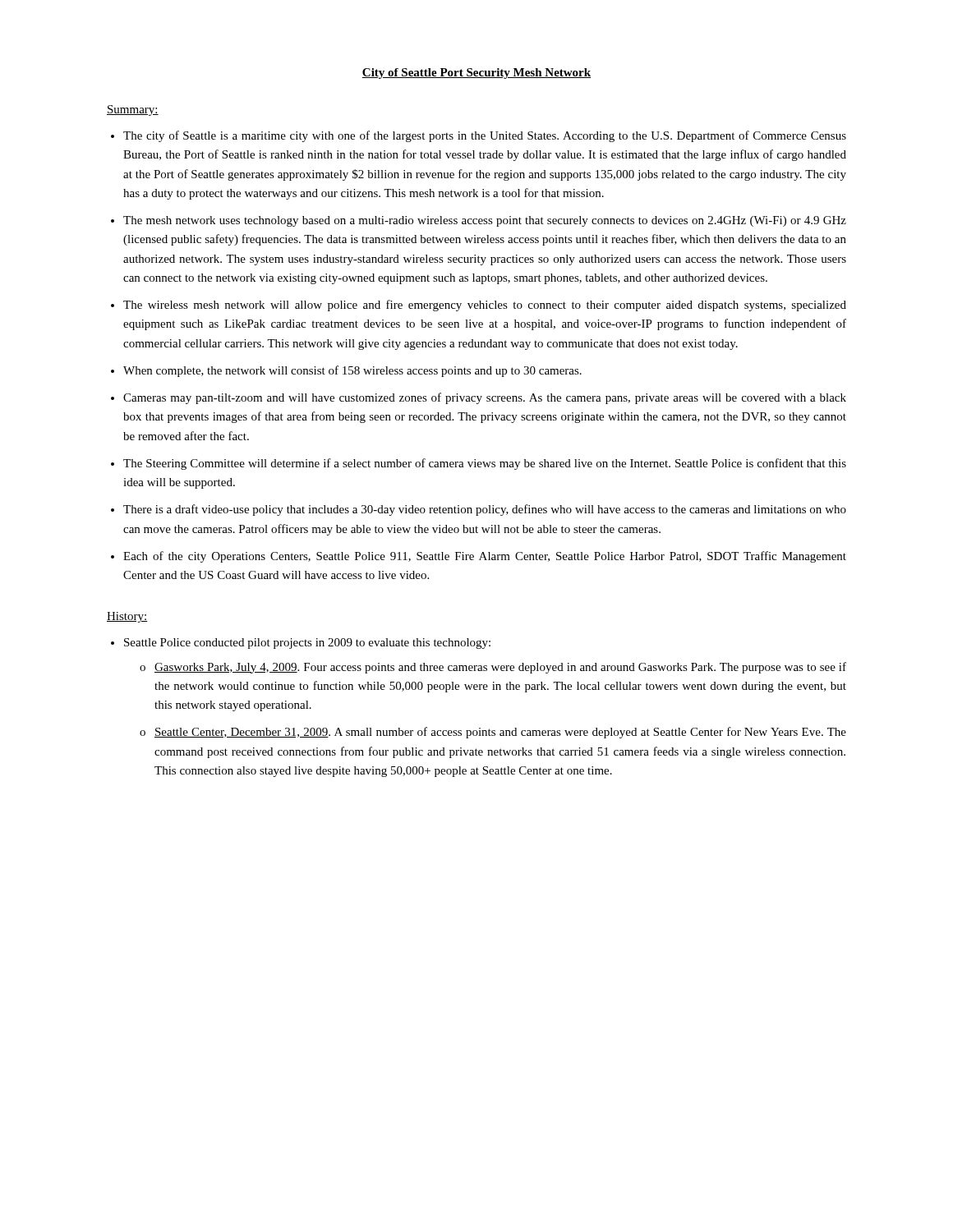Select the text block starting "Seattle Center, December 31,"
953x1232 pixels.
[x=500, y=751]
